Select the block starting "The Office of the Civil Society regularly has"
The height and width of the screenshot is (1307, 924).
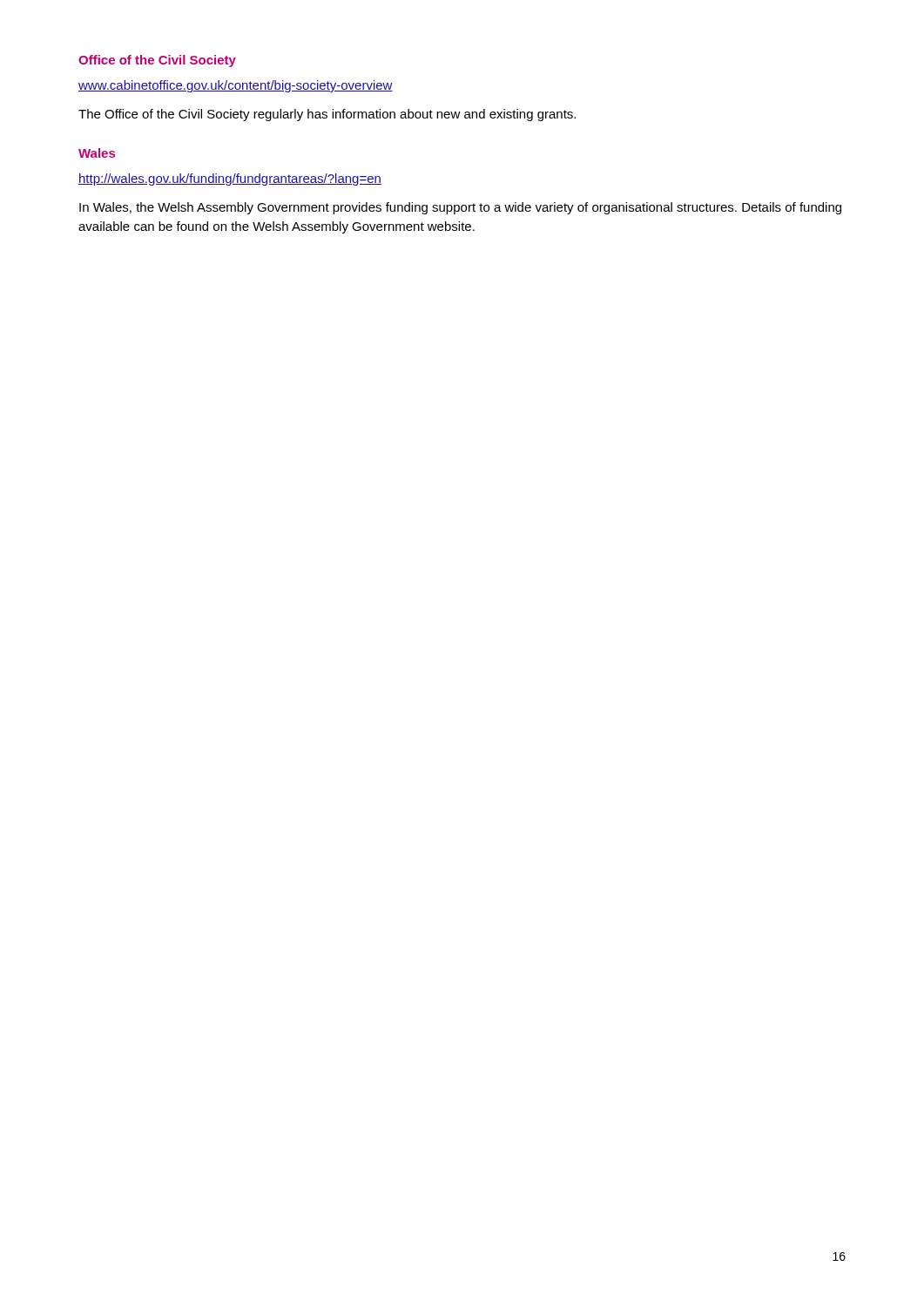[328, 114]
